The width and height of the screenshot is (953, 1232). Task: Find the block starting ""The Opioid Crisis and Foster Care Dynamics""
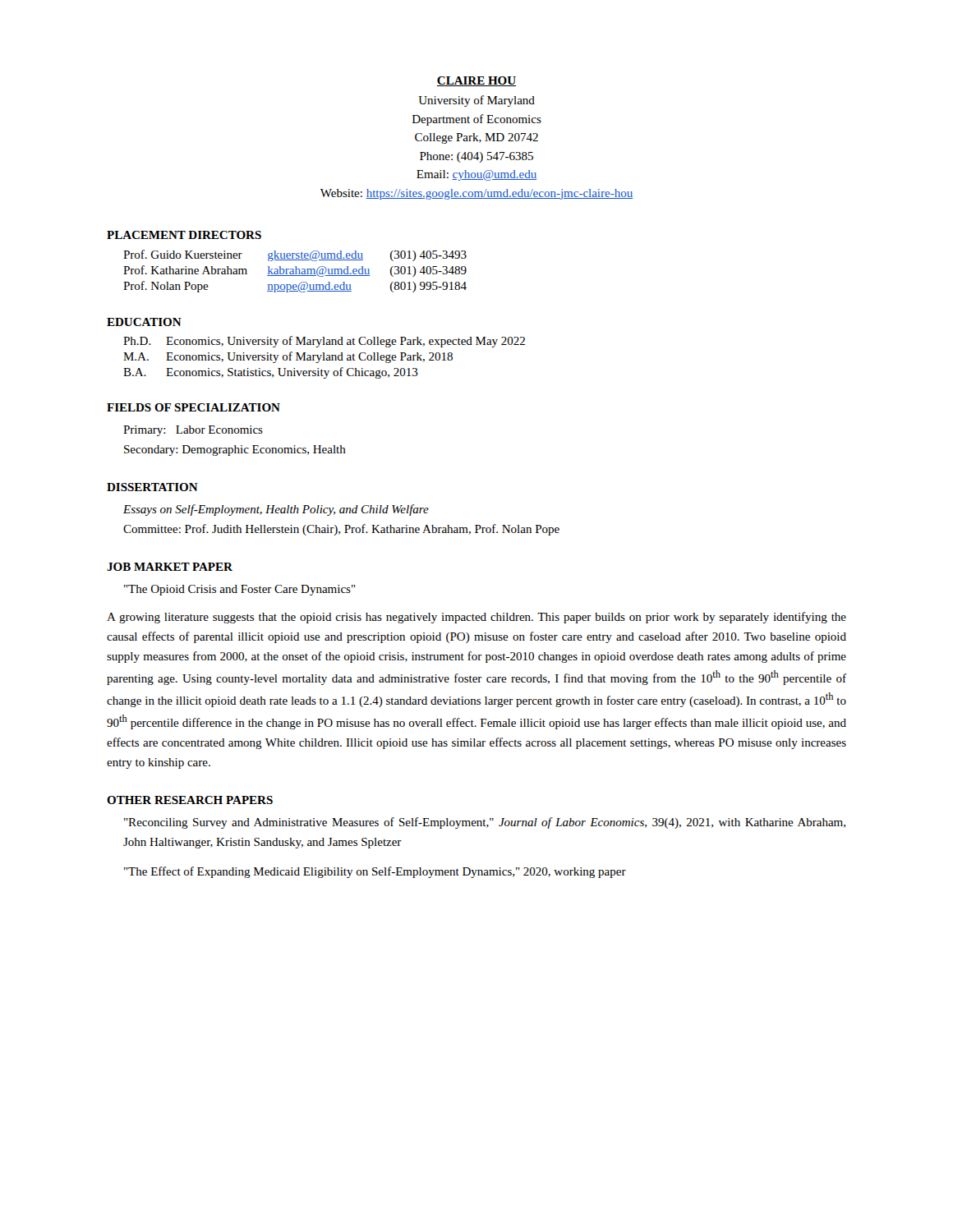click(239, 589)
